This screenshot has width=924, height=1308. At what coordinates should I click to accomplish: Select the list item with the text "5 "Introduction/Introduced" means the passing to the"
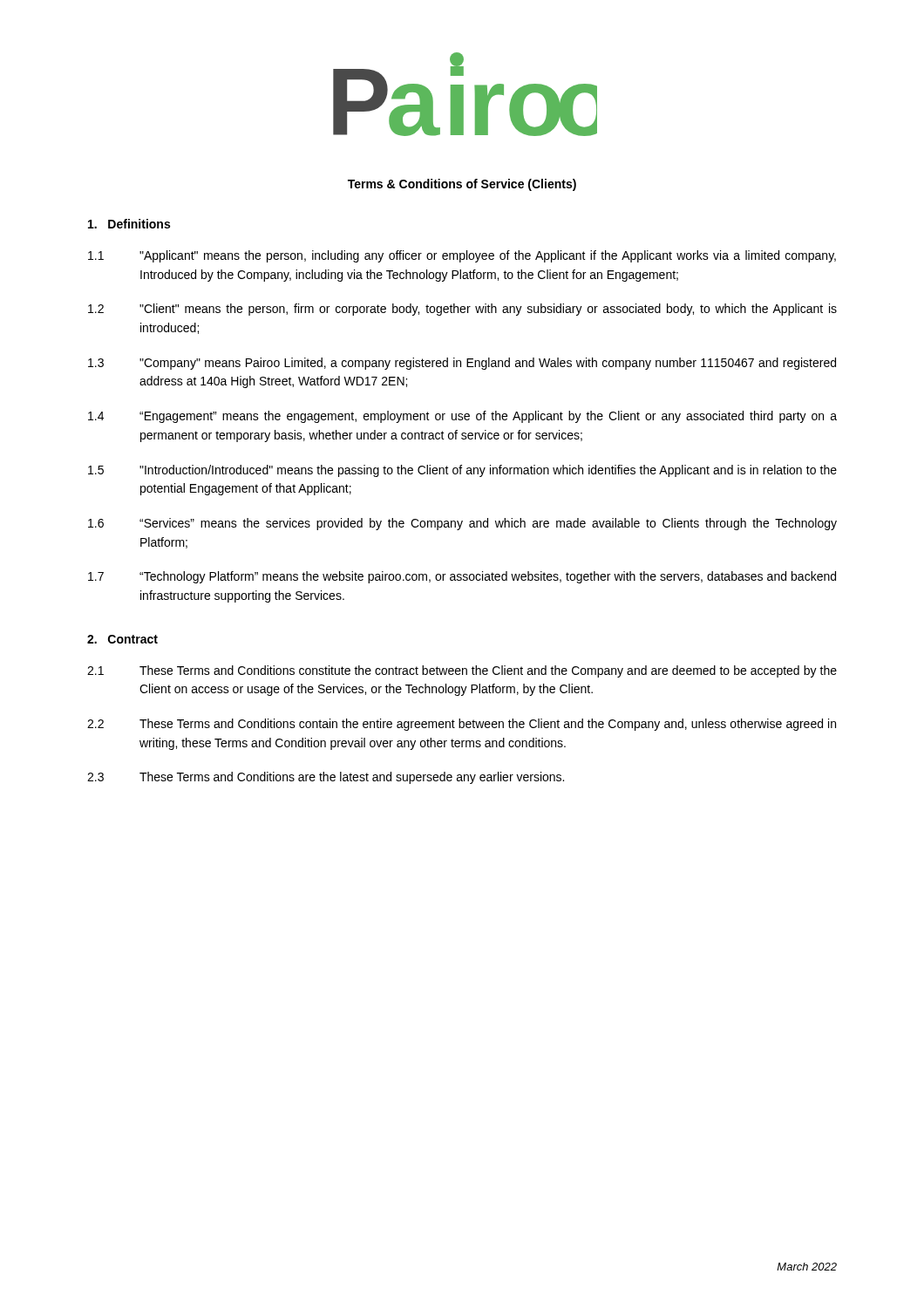click(462, 480)
